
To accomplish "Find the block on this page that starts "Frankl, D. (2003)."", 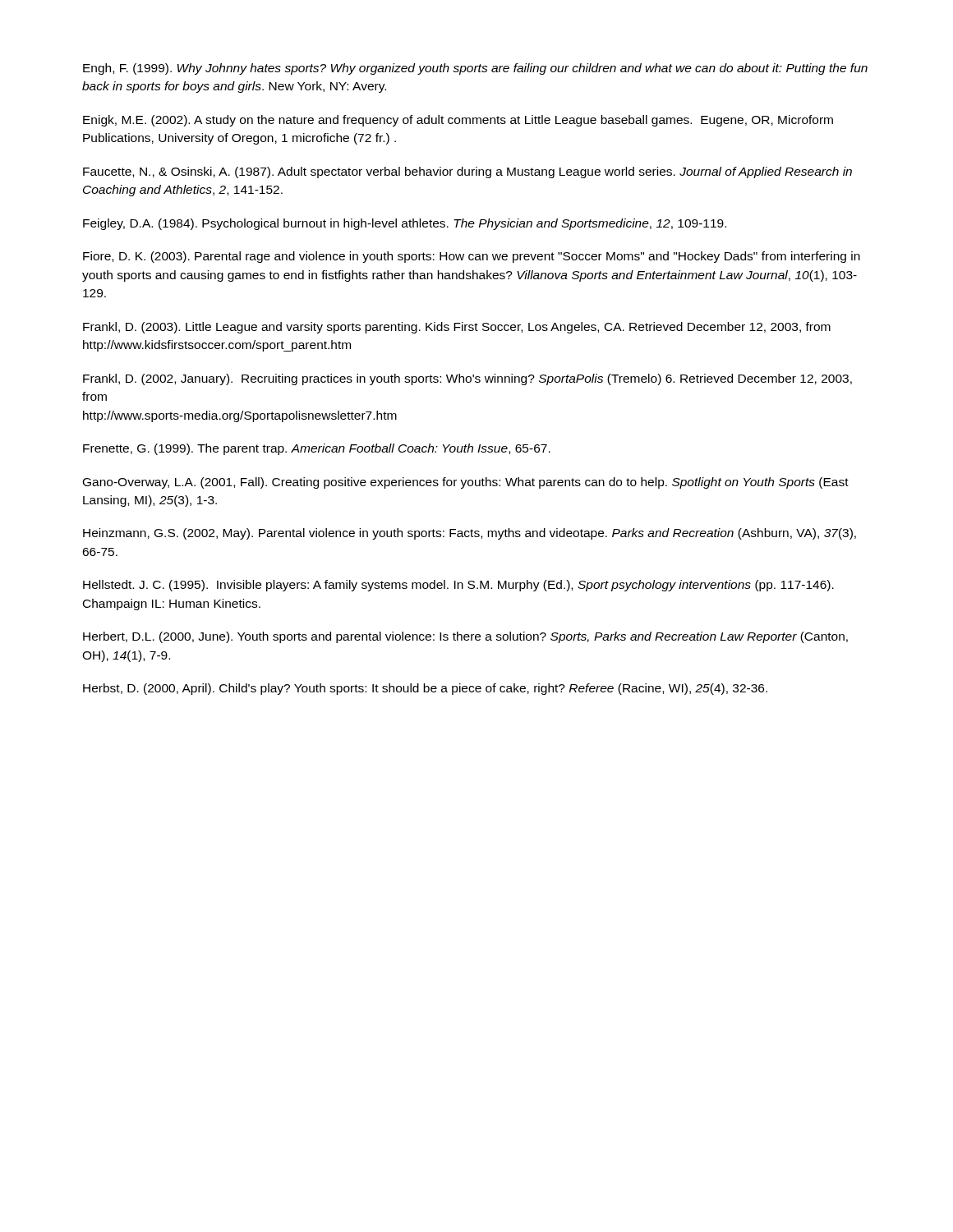I will (457, 335).
